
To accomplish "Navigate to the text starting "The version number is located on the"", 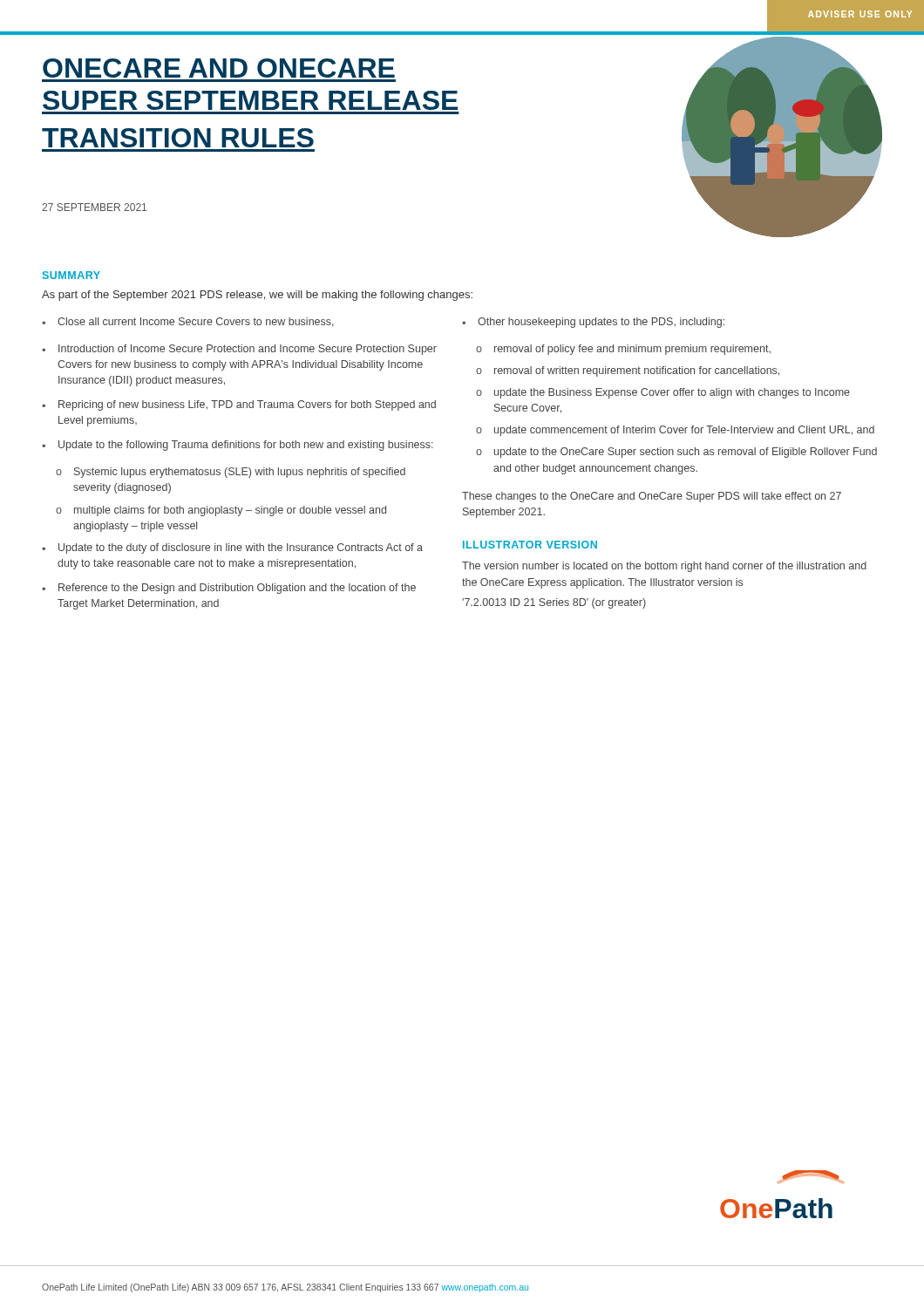I will coord(664,574).
